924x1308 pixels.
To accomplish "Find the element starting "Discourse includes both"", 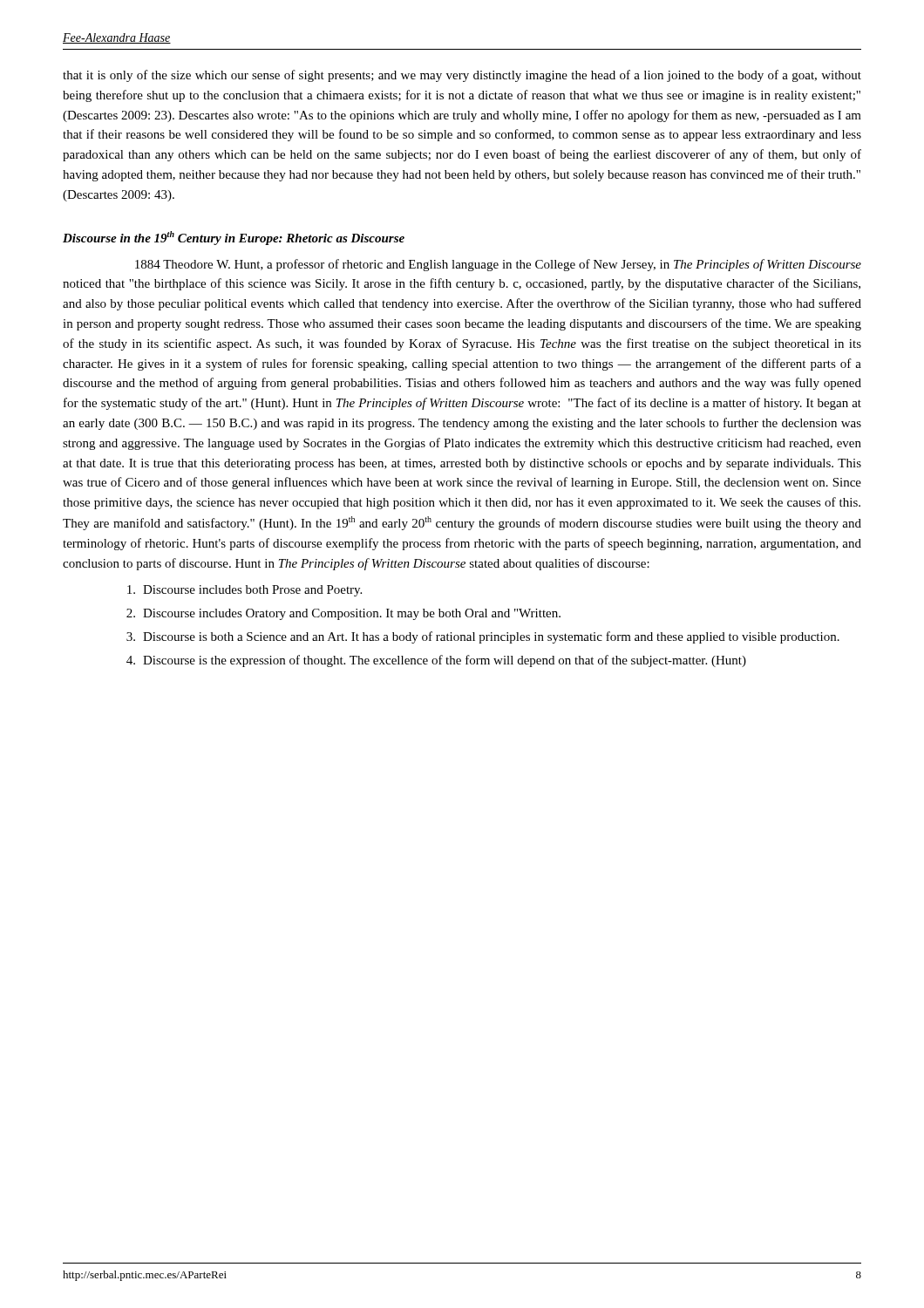I will [x=245, y=591].
